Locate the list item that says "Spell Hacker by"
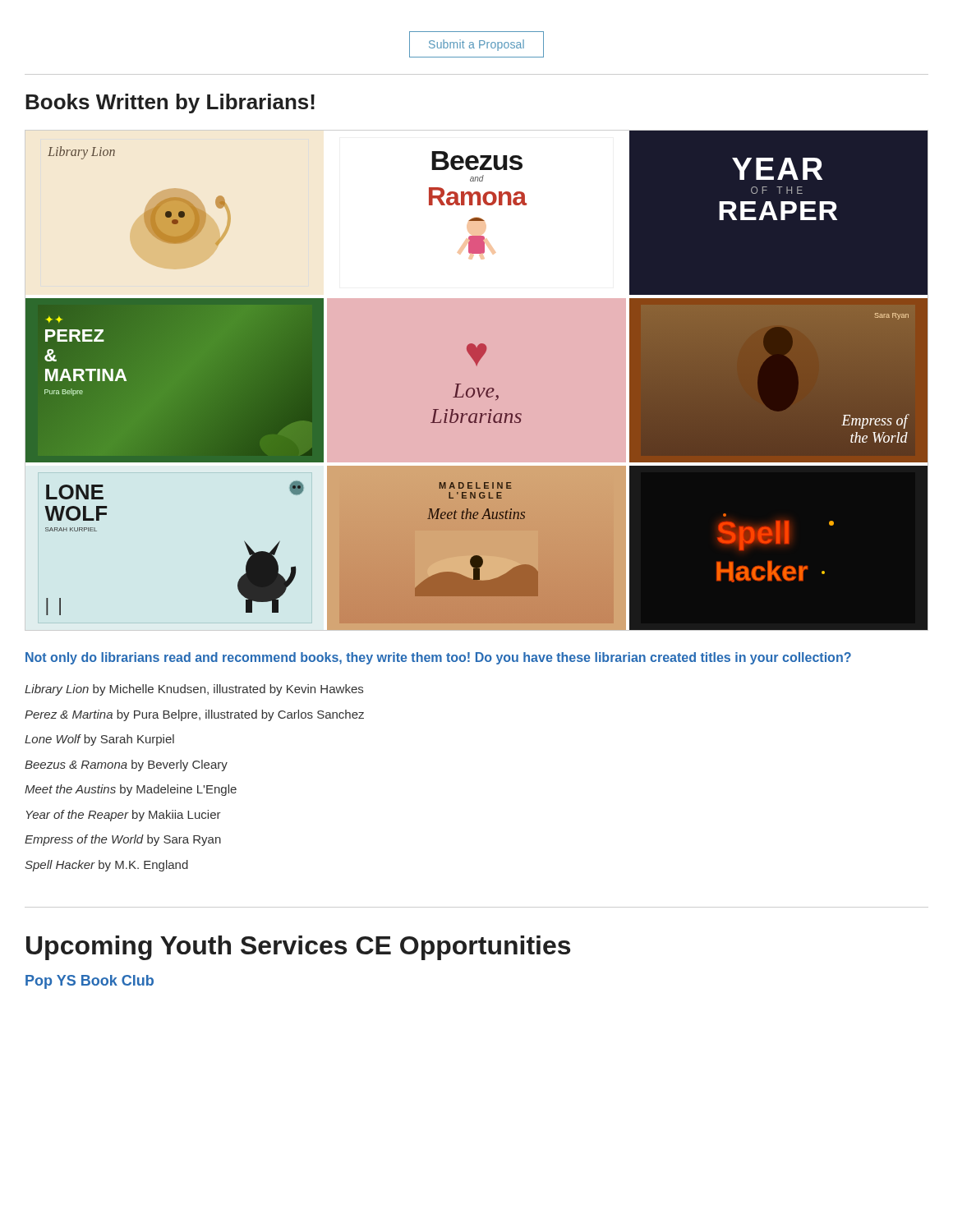Screen dimensions: 1232x953 [107, 864]
